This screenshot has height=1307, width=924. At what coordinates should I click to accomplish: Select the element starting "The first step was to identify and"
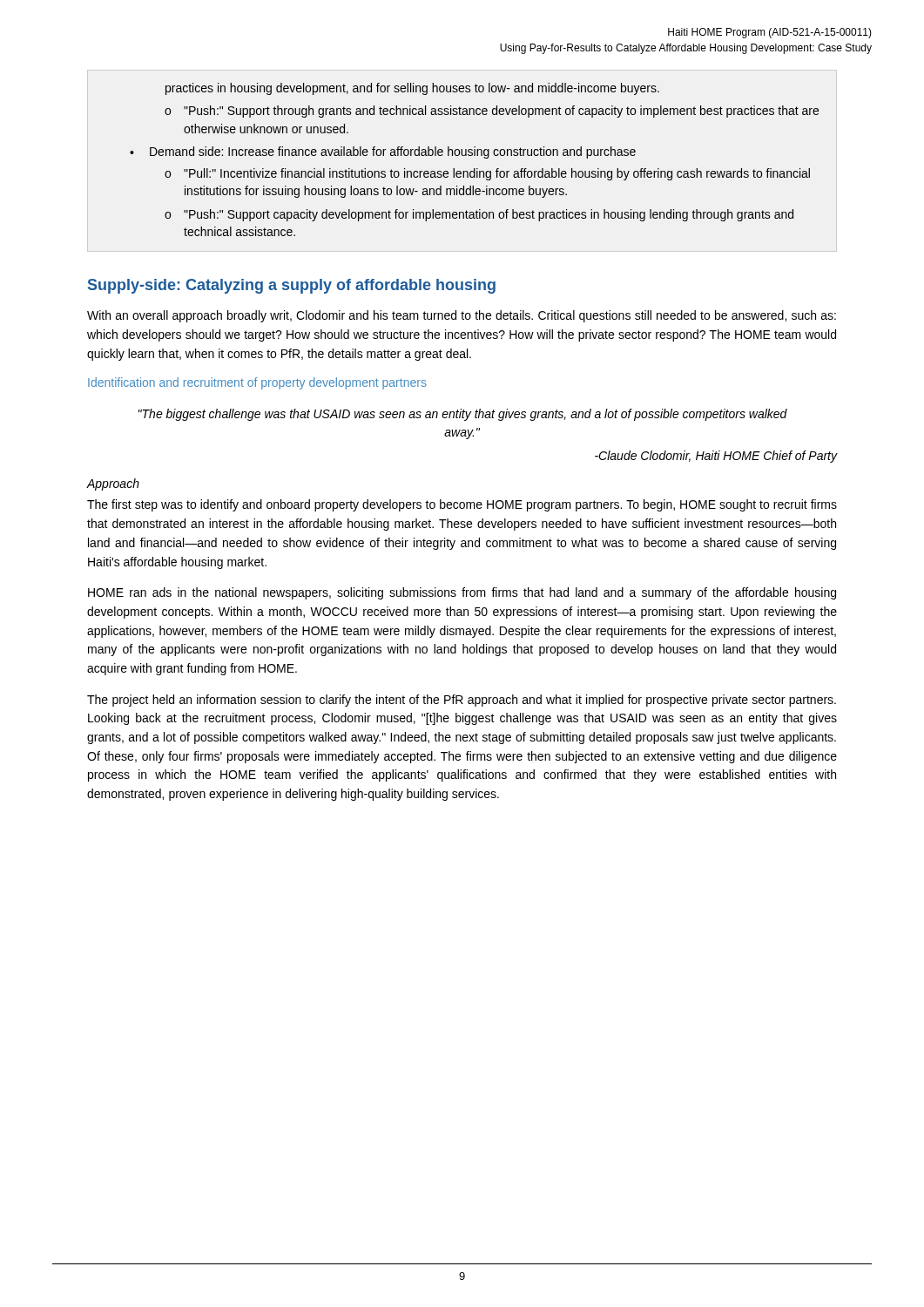pyautogui.click(x=462, y=533)
